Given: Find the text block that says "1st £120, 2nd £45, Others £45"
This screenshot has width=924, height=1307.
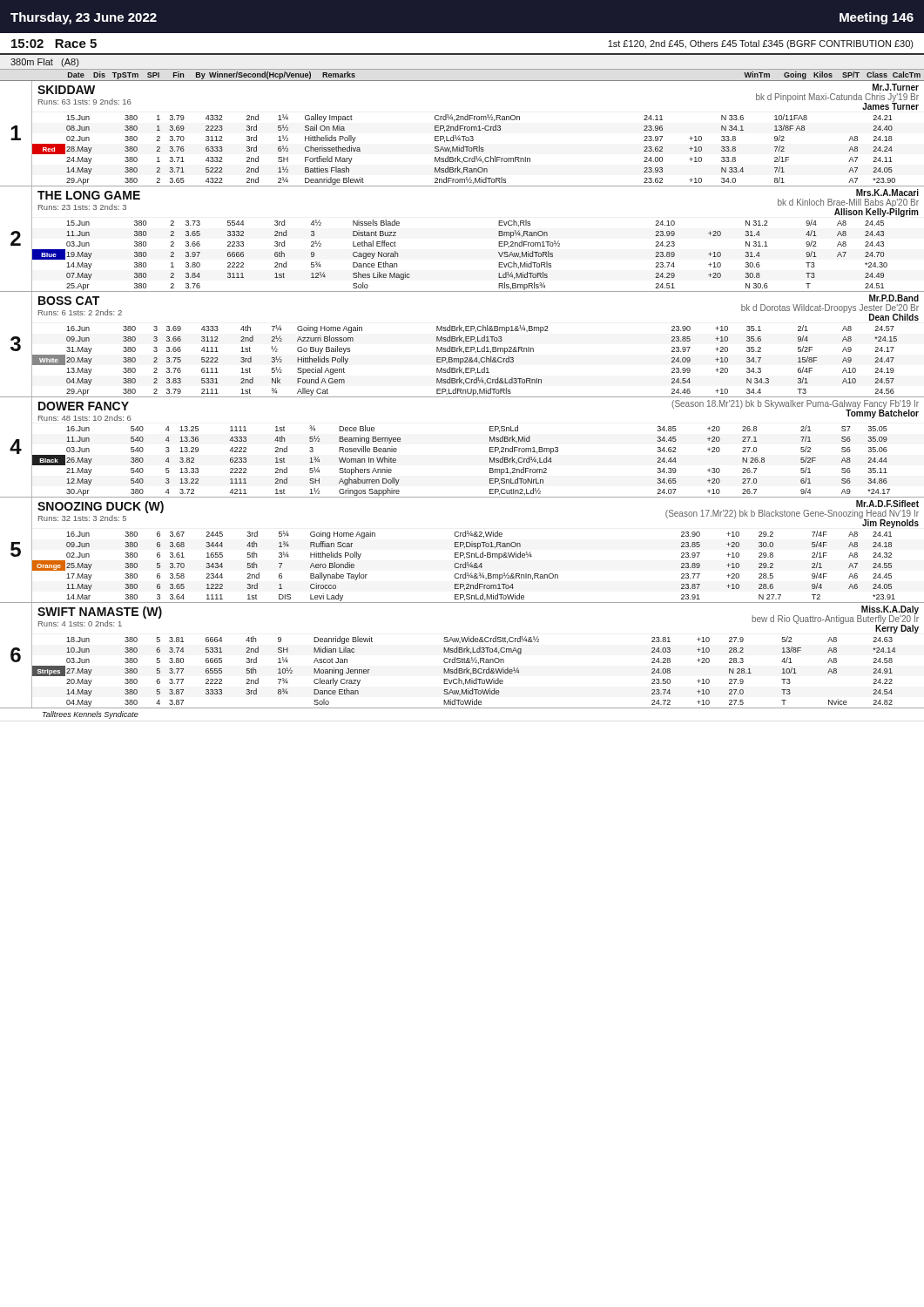Looking at the screenshot, I should (x=761, y=43).
